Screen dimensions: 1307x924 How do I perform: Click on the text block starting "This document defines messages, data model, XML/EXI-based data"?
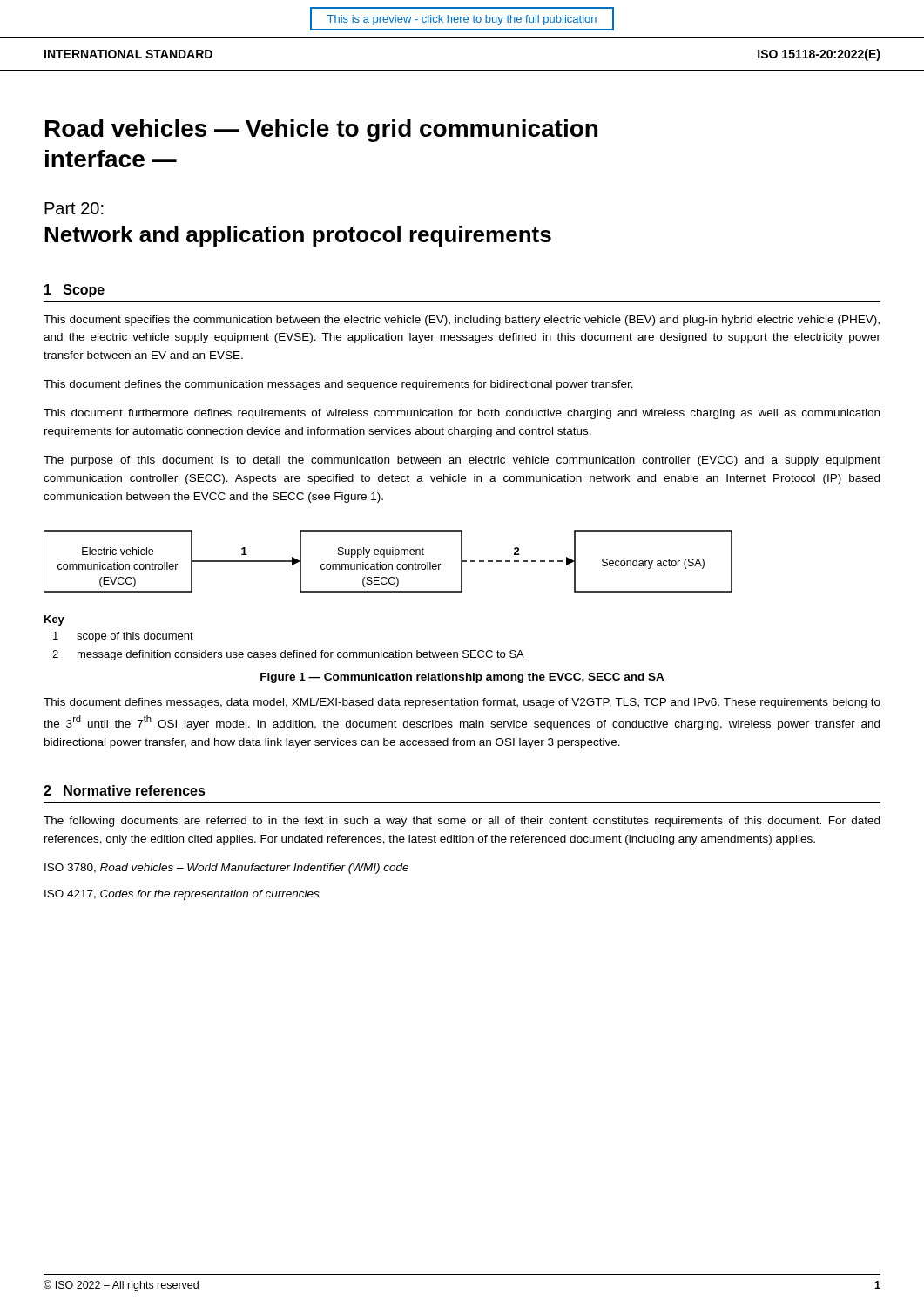pos(462,722)
